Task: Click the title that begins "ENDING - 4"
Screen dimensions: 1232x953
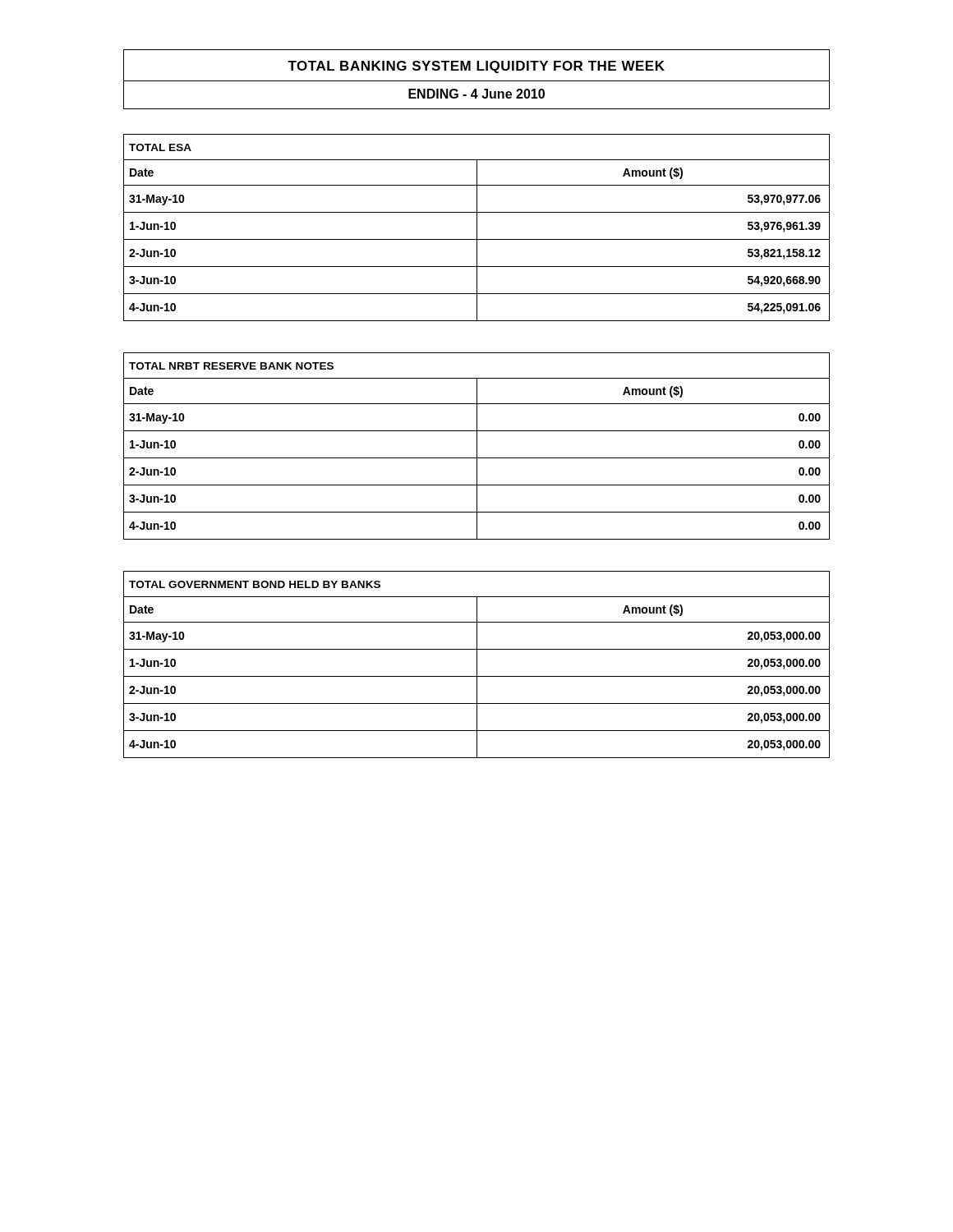Action: click(x=476, y=94)
